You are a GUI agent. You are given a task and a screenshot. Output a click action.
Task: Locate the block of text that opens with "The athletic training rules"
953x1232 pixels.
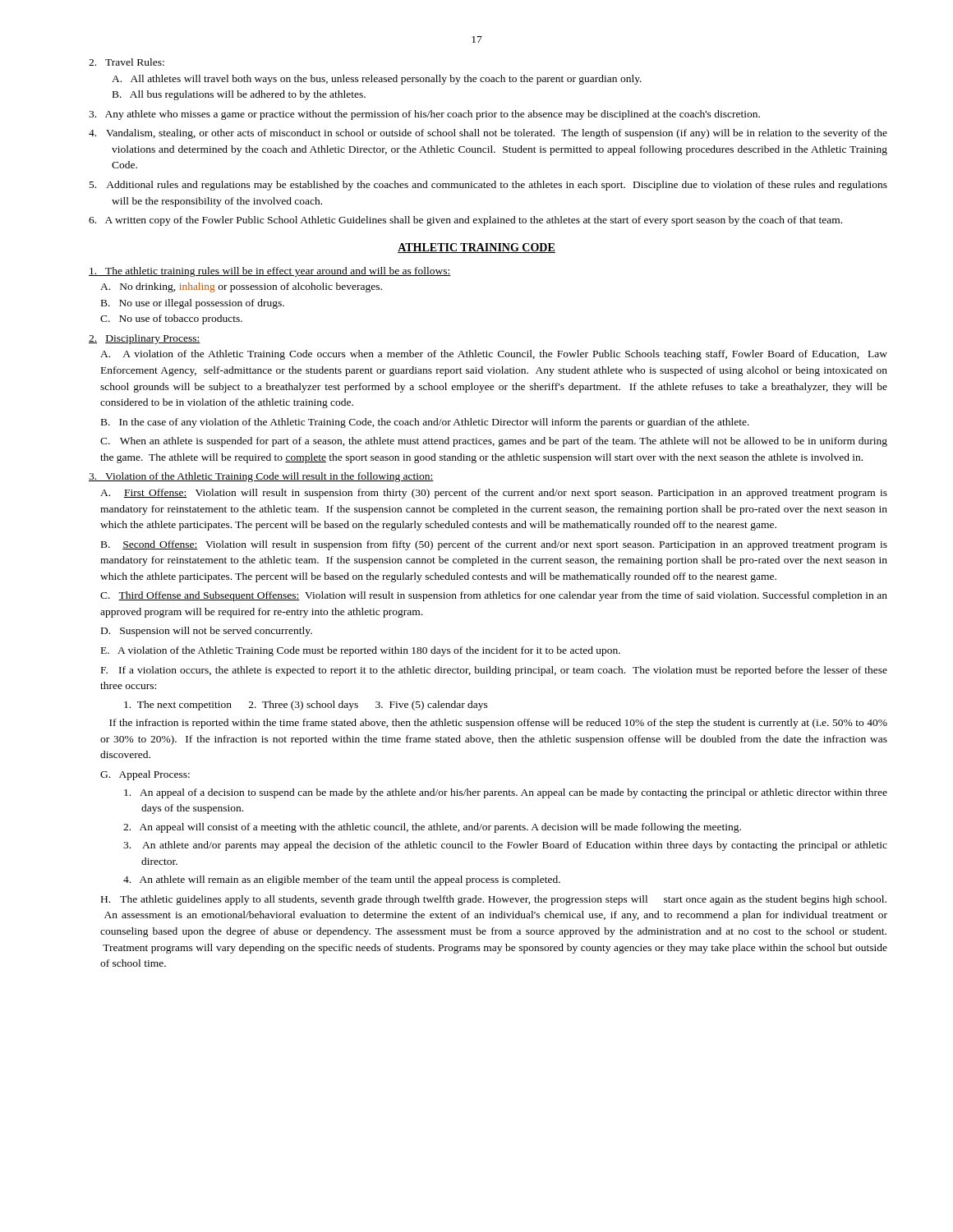(270, 272)
